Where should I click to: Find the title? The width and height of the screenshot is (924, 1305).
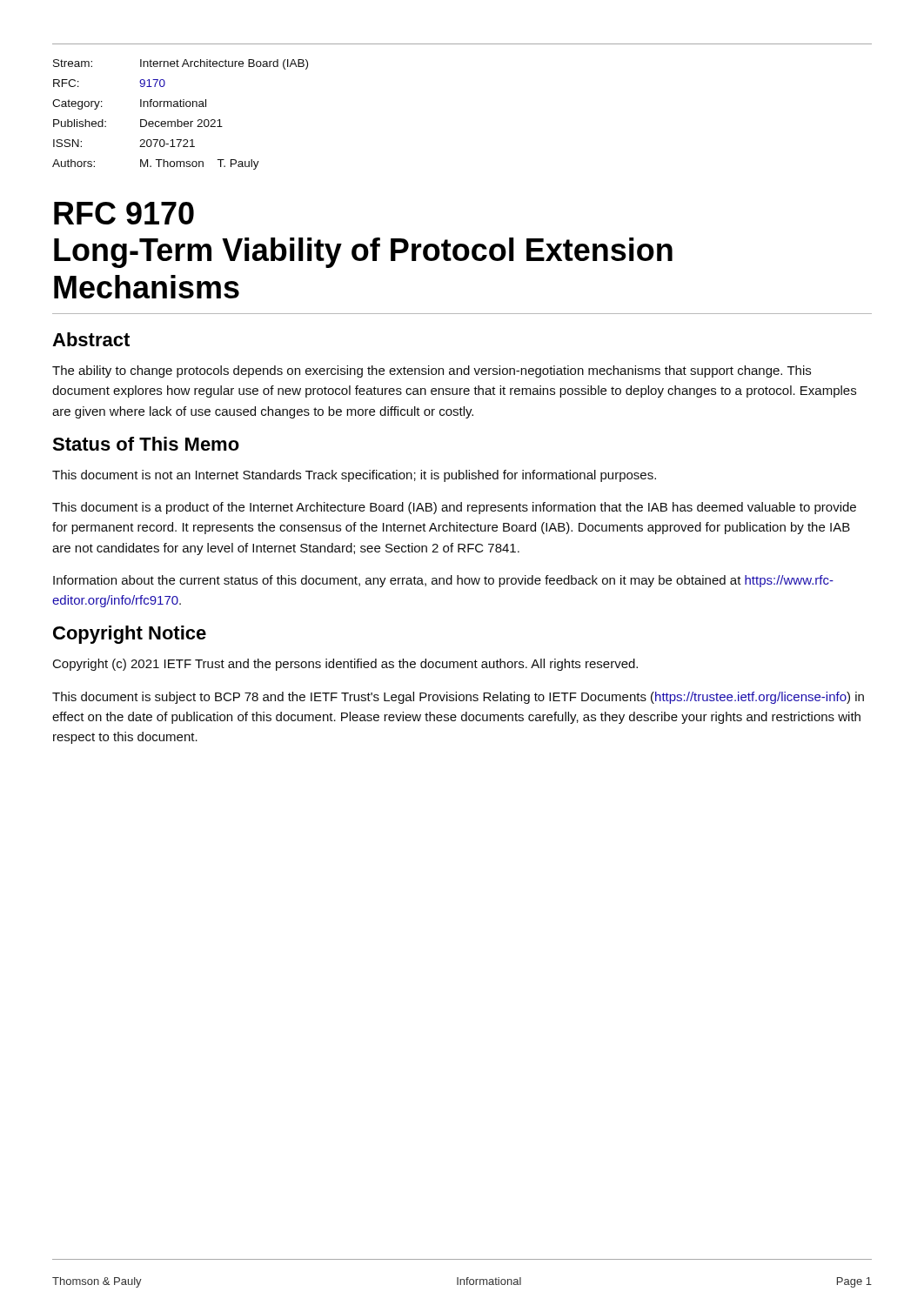[462, 251]
